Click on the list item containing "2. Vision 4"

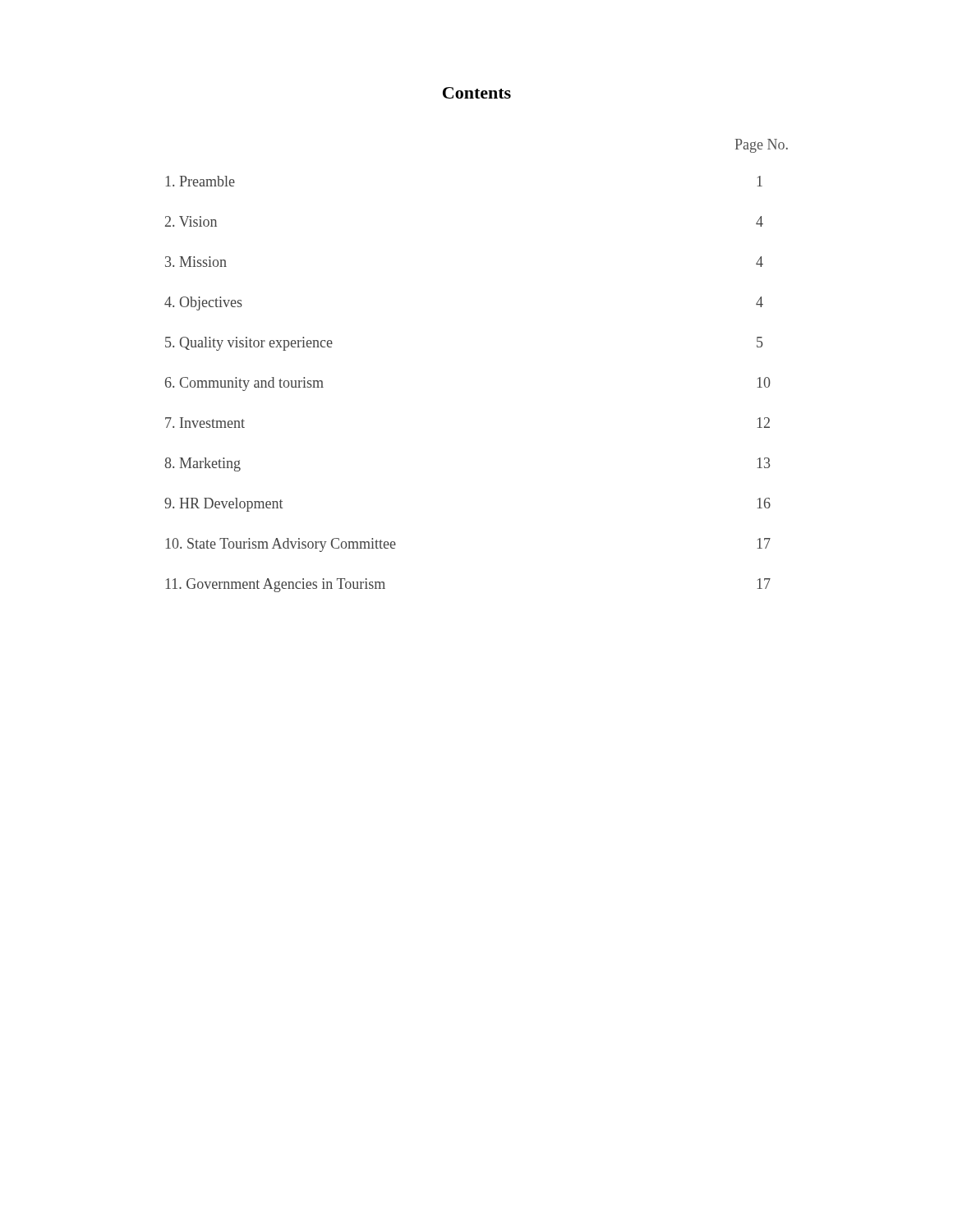pos(195,222)
